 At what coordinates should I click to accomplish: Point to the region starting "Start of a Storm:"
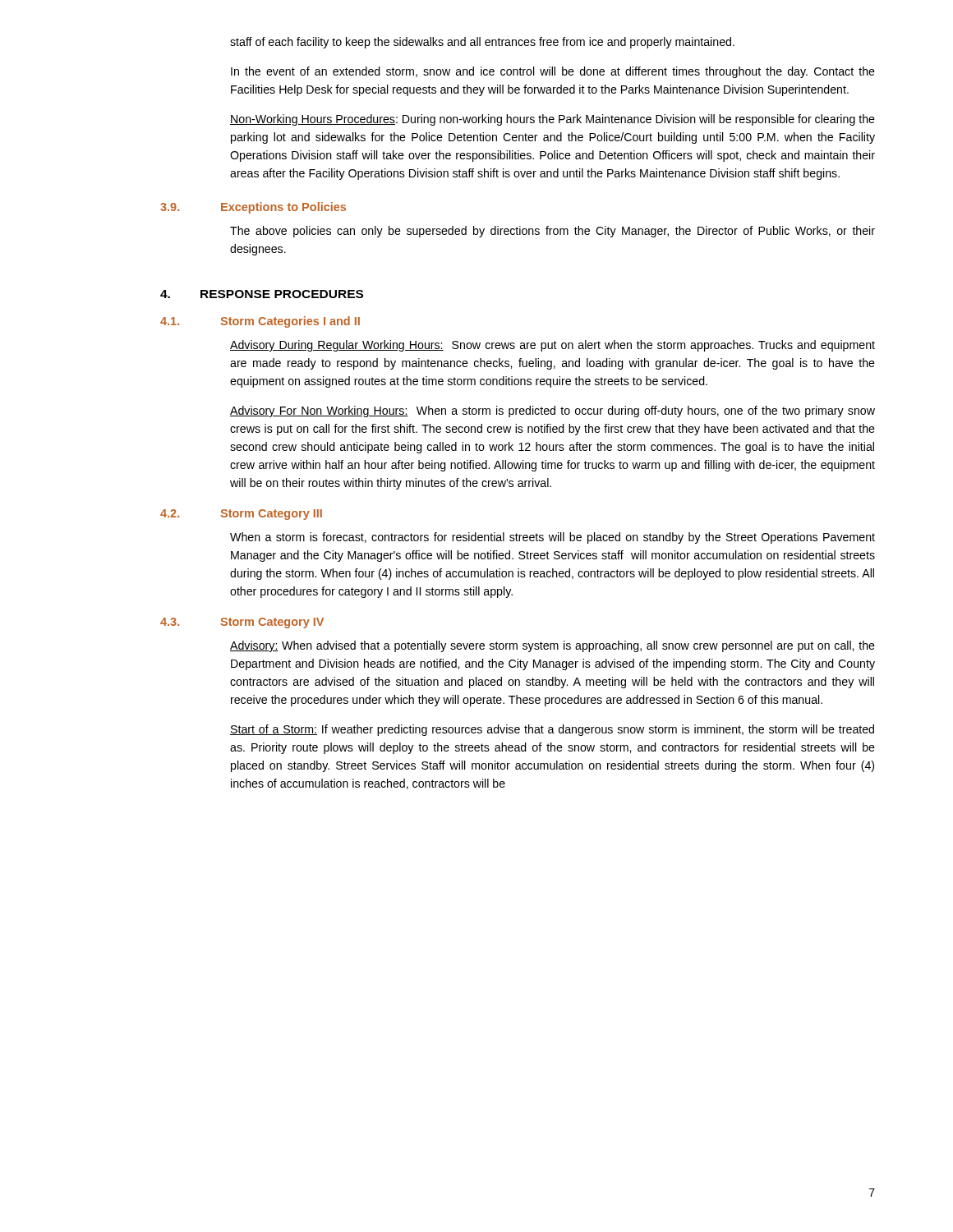pos(553,756)
